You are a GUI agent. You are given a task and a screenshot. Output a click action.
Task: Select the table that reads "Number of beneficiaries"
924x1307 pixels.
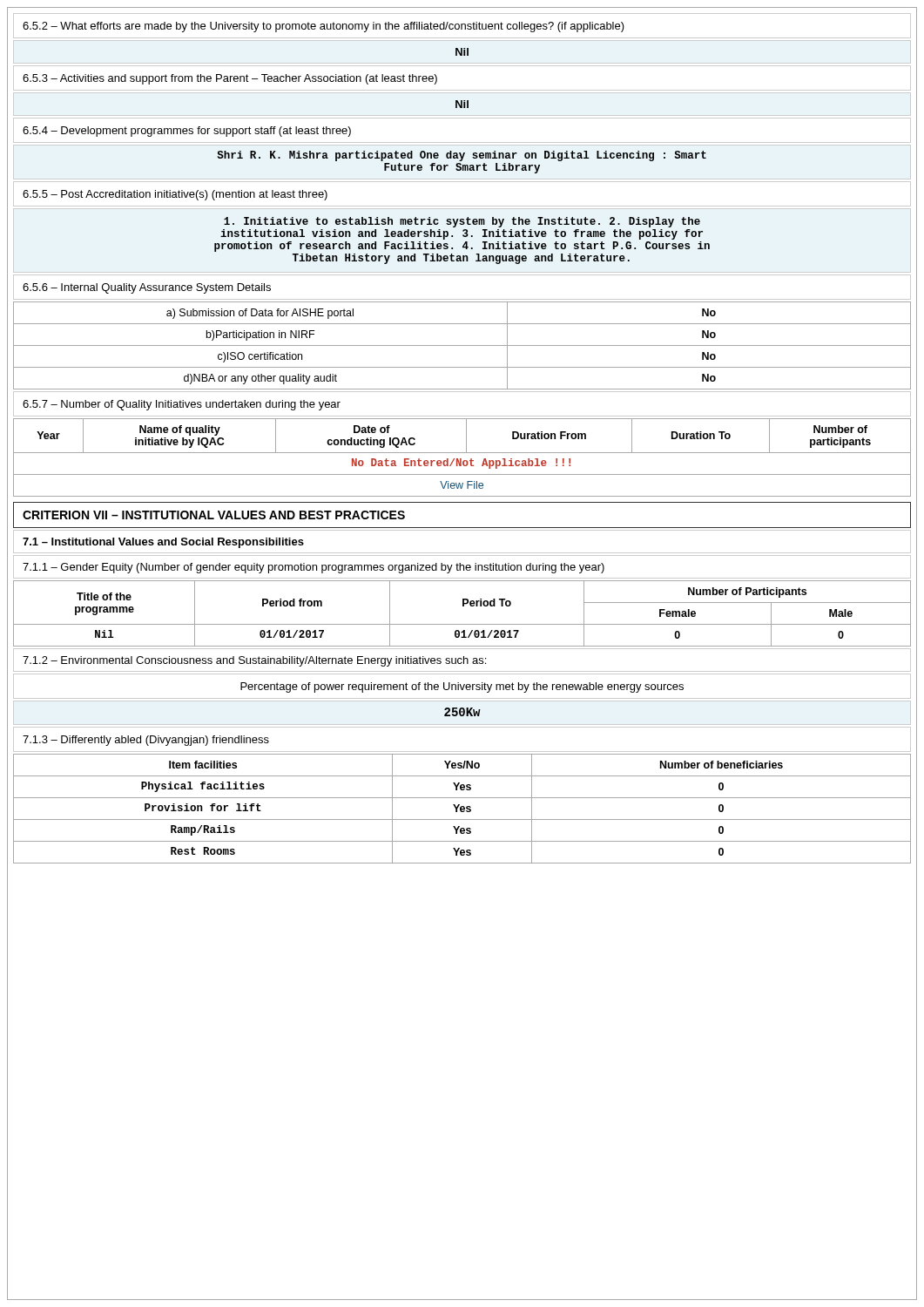pyautogui.click(x=462, y=809)
